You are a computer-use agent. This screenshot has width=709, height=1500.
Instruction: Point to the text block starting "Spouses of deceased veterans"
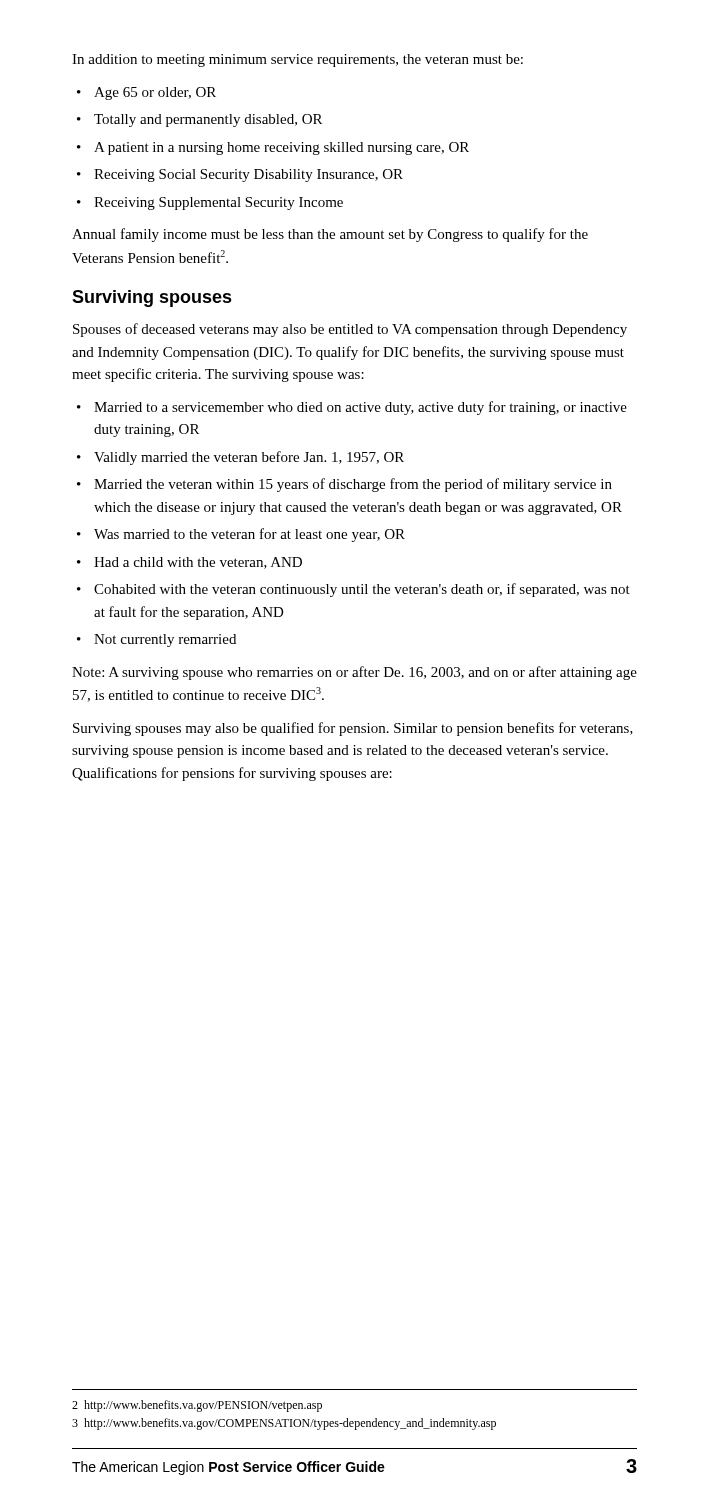coord(350,352)
